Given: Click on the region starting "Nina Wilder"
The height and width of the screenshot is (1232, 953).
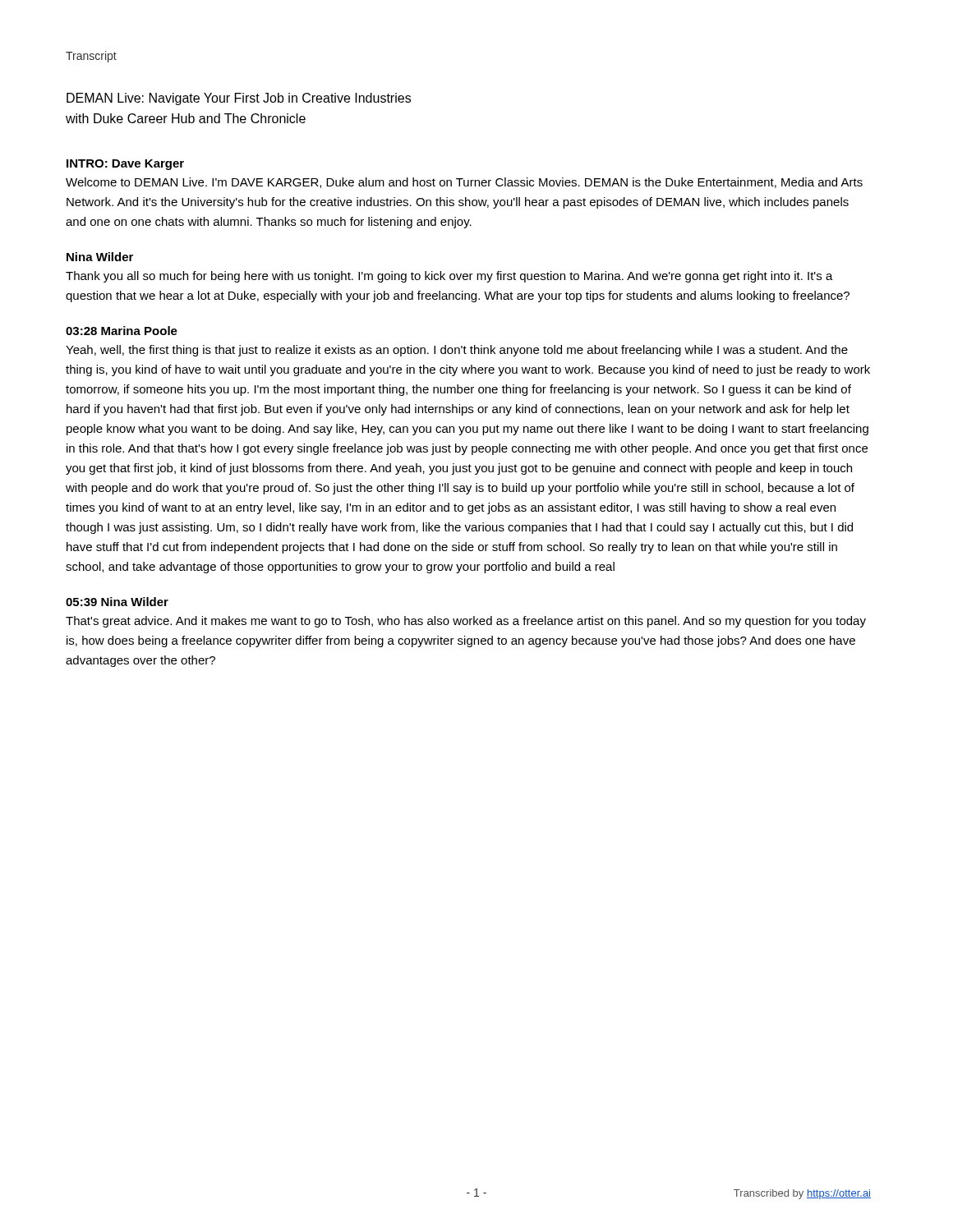Looking at the screenshot, I should coord(100,256).
